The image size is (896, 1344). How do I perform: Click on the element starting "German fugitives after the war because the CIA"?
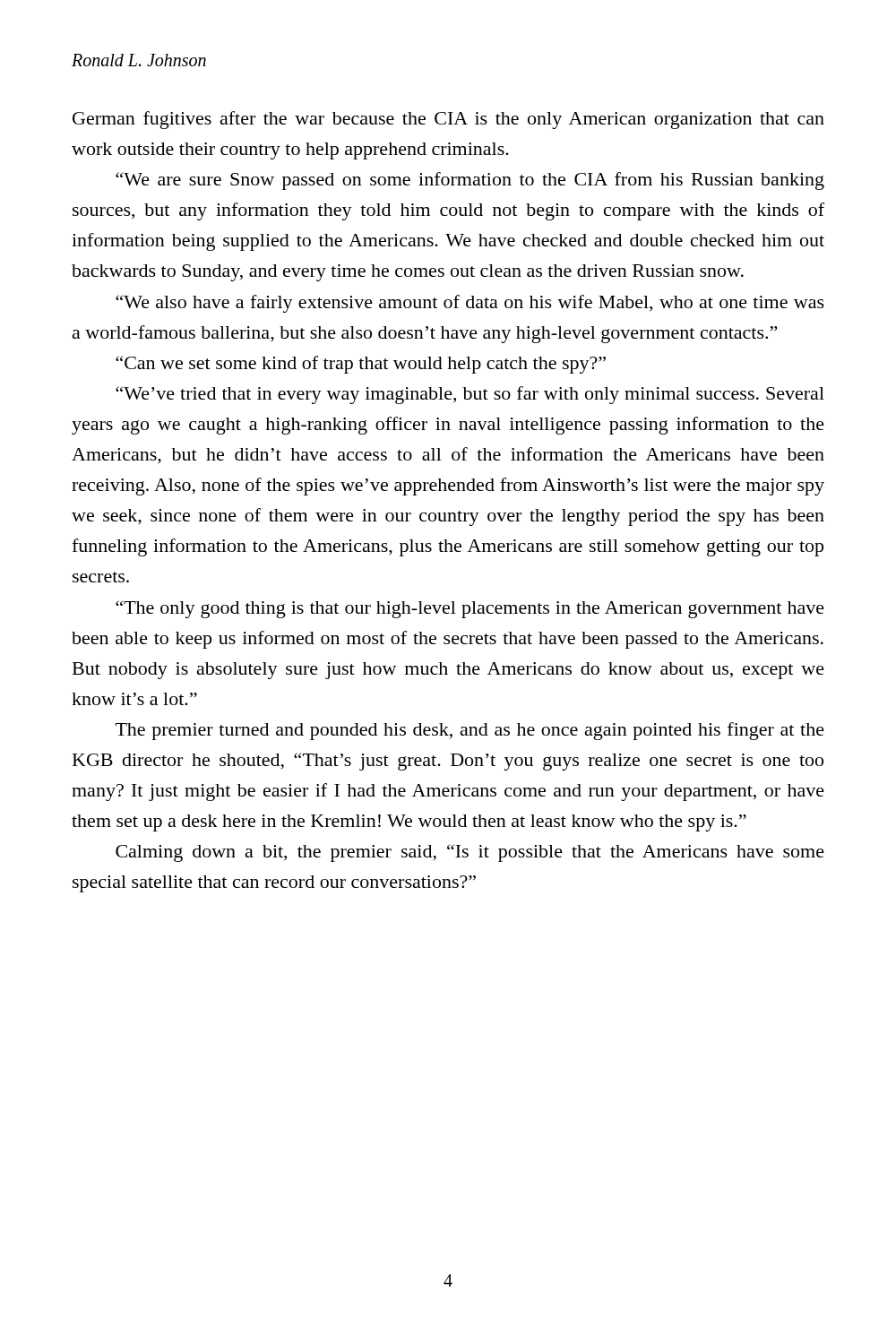coord(448,500)
